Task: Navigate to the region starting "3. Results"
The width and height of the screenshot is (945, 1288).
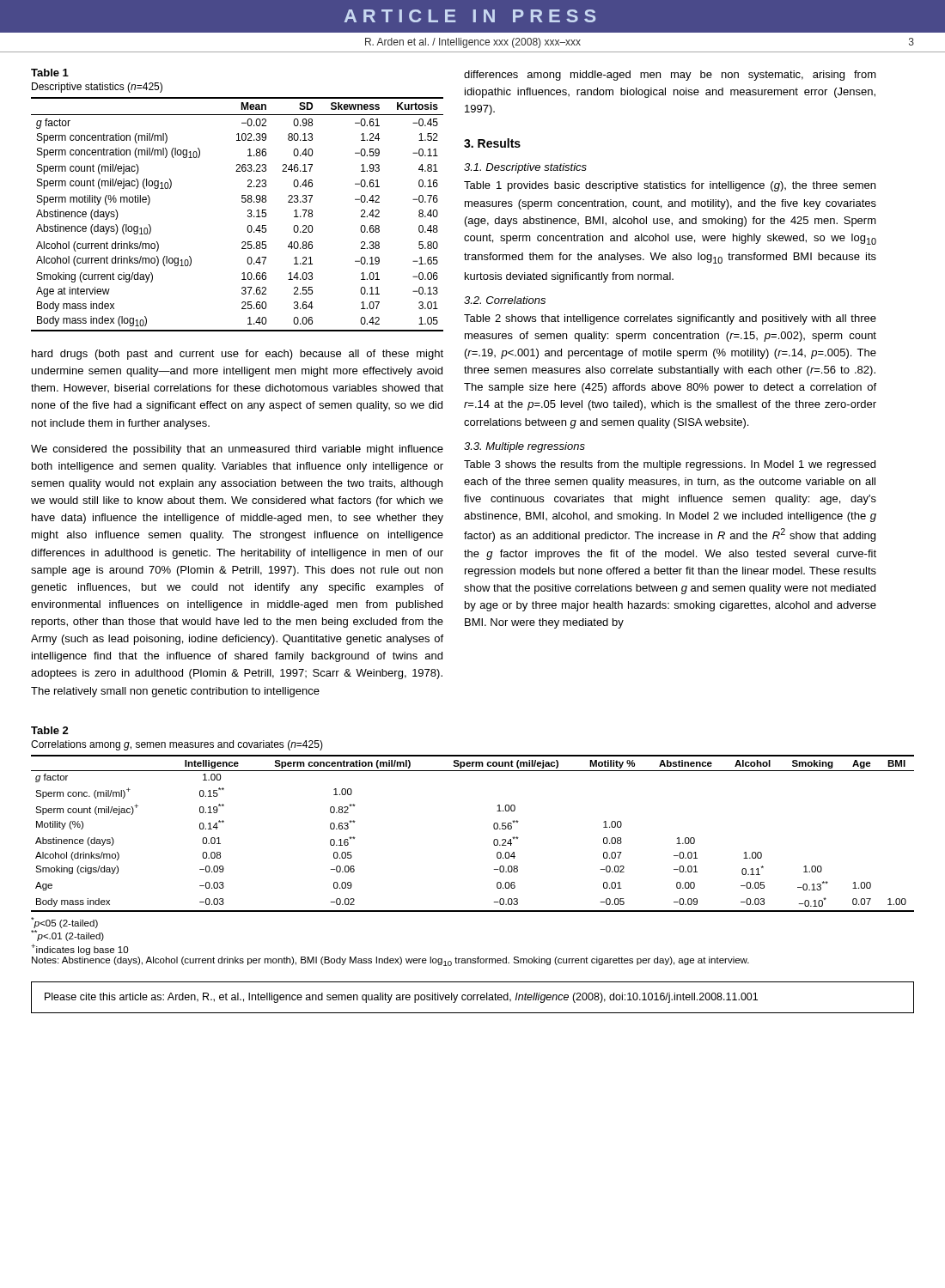Action: (x=492, y=144)
